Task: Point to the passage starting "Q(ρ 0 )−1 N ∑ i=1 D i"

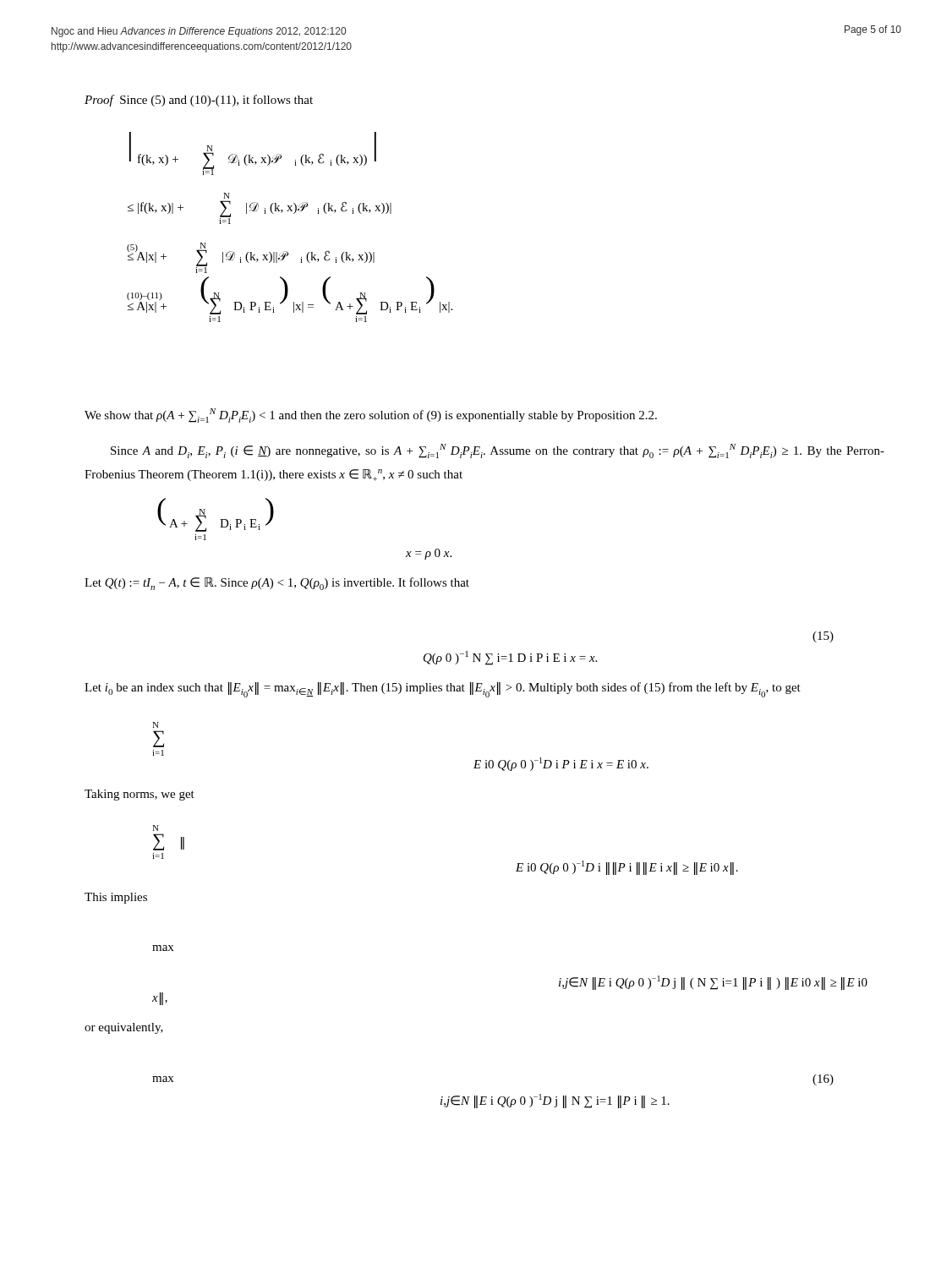Action: tap(823, 637)
